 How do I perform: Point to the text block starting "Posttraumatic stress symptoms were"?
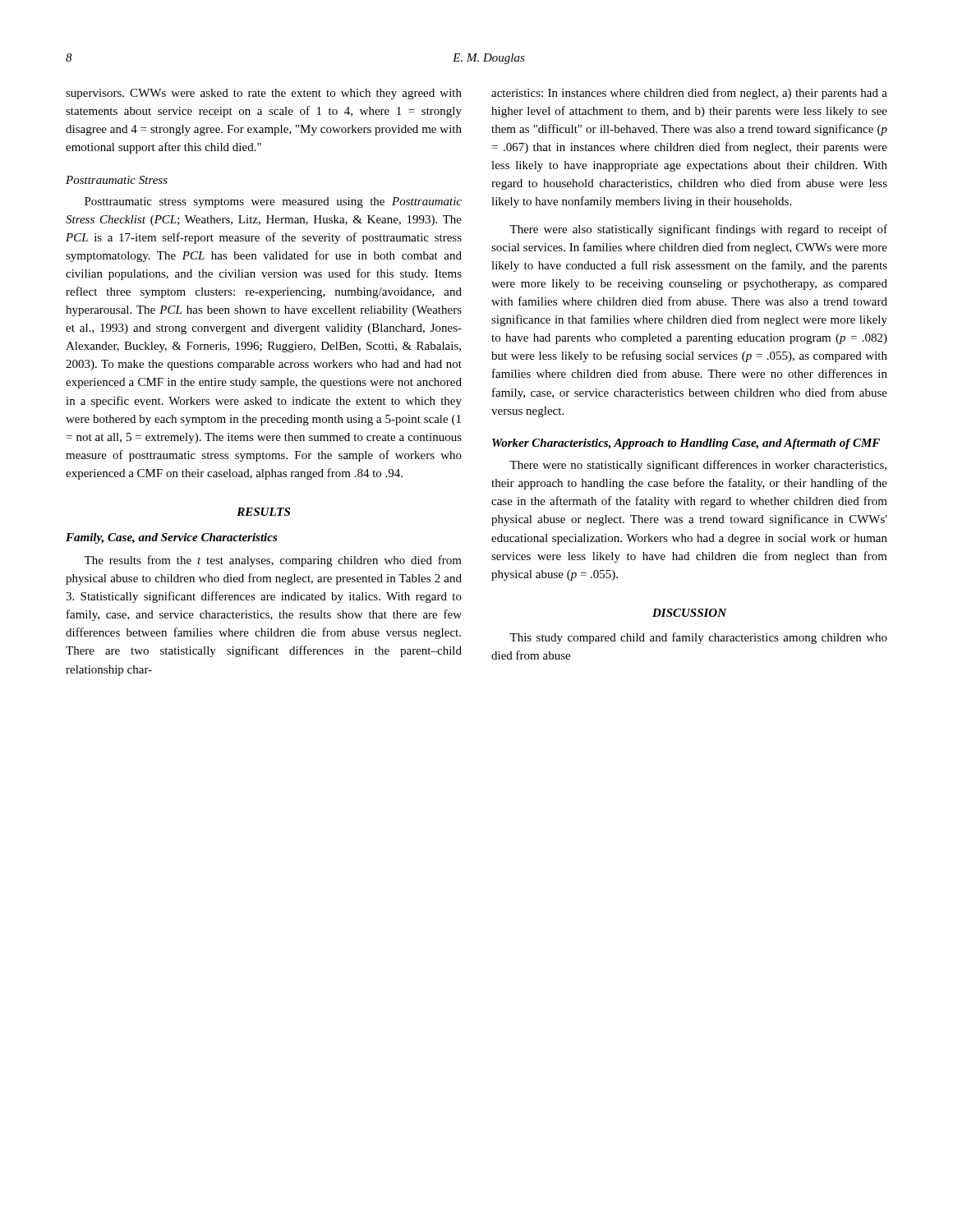[264, 337]
